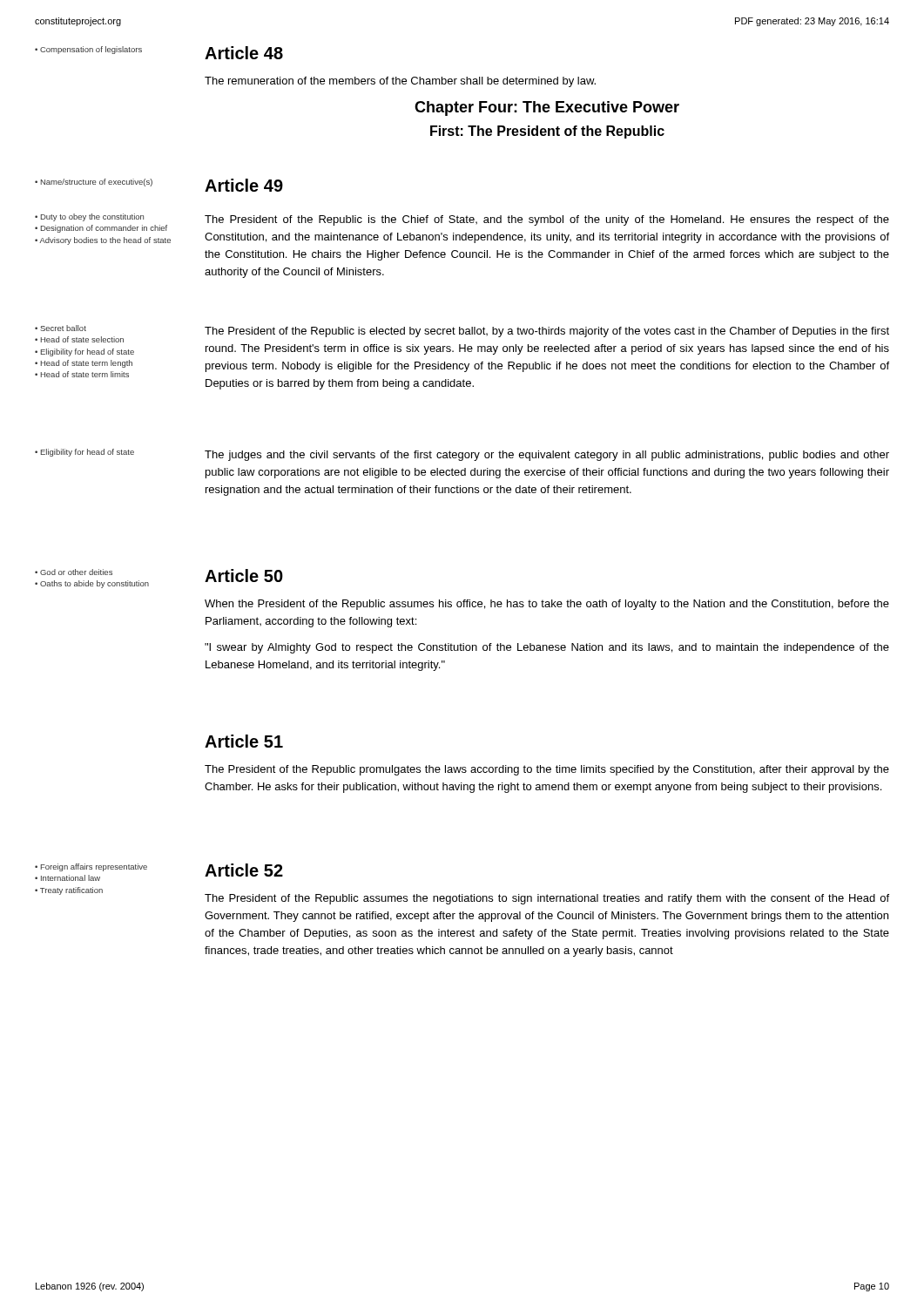Locate the text "Article 48"
Image resolution: width=924 pixels, height=1307 pixels.
click(x=244, y=53)
